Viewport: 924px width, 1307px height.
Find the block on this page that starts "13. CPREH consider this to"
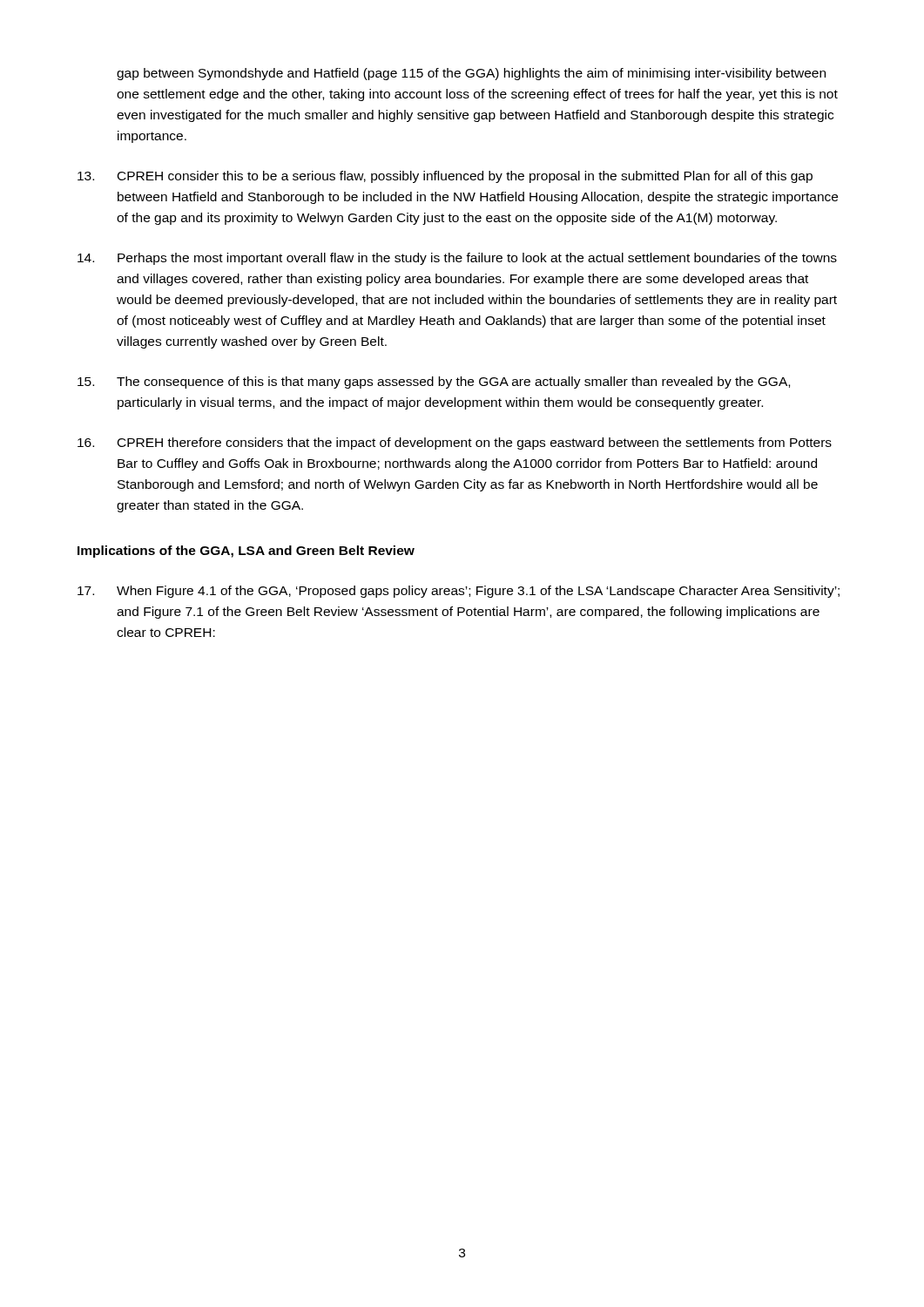click(462, 197)
